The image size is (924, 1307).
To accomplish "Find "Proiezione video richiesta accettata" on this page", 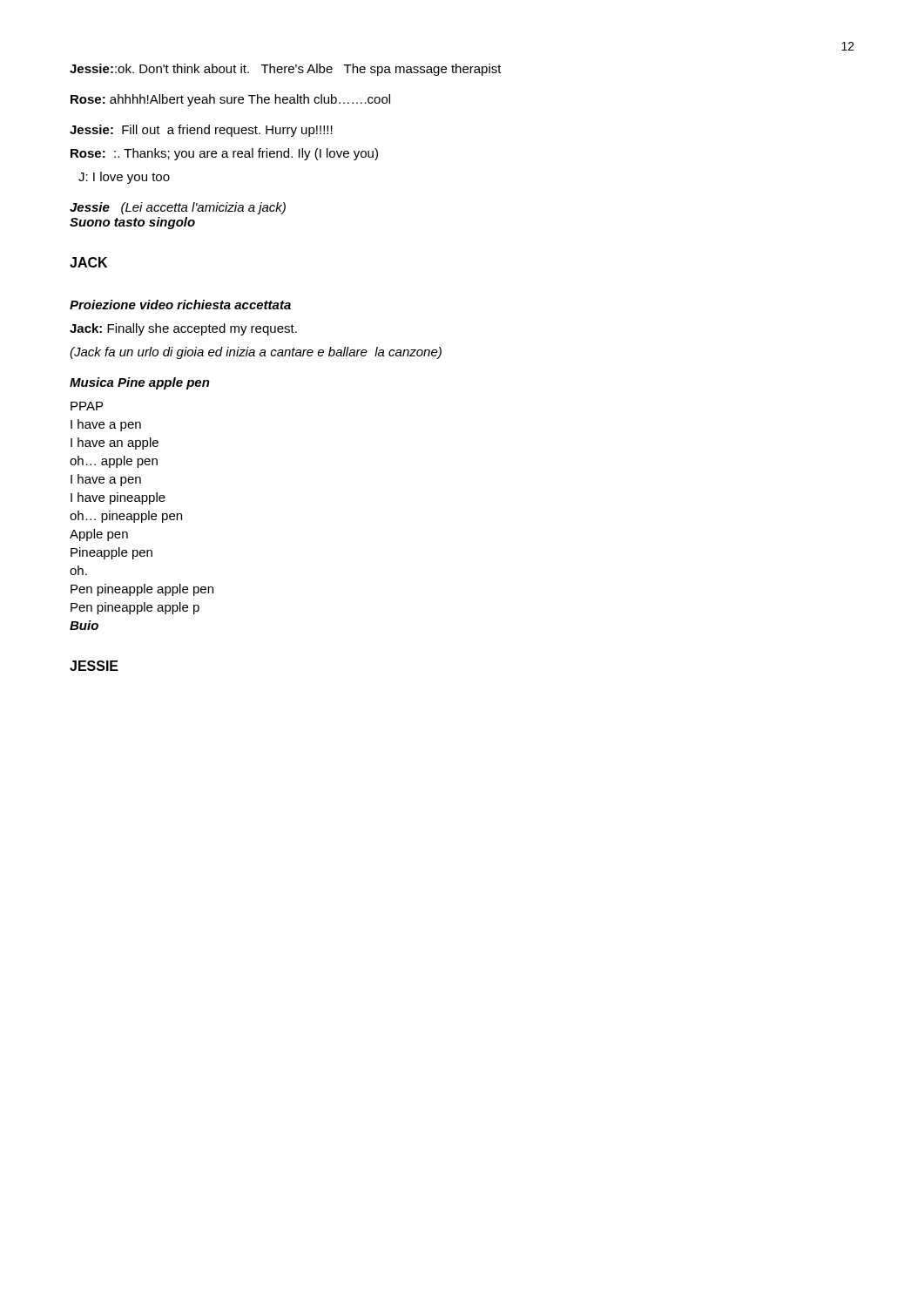I will (x=180, y=305).
